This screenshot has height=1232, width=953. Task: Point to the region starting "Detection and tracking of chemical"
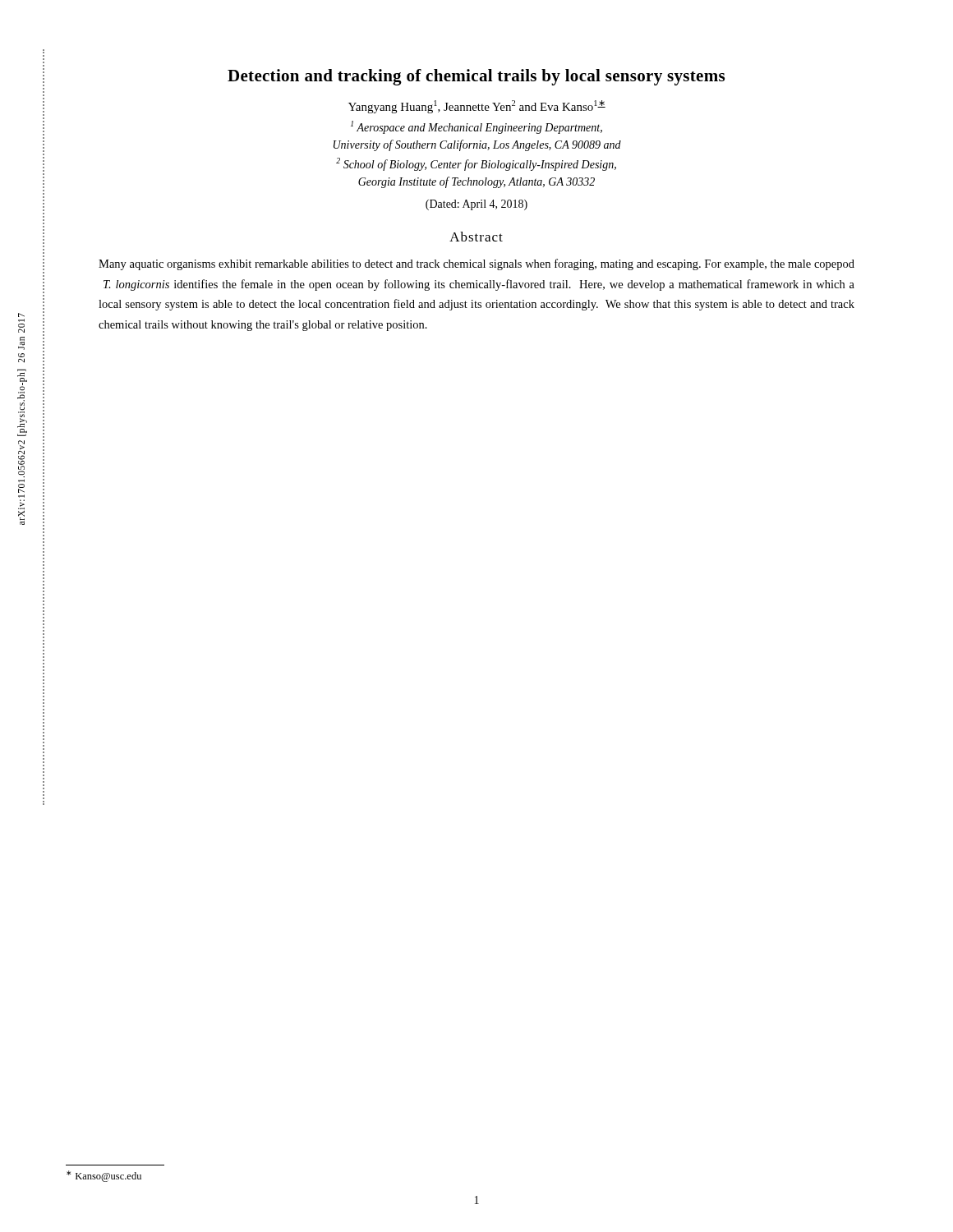tap(476, 76)
